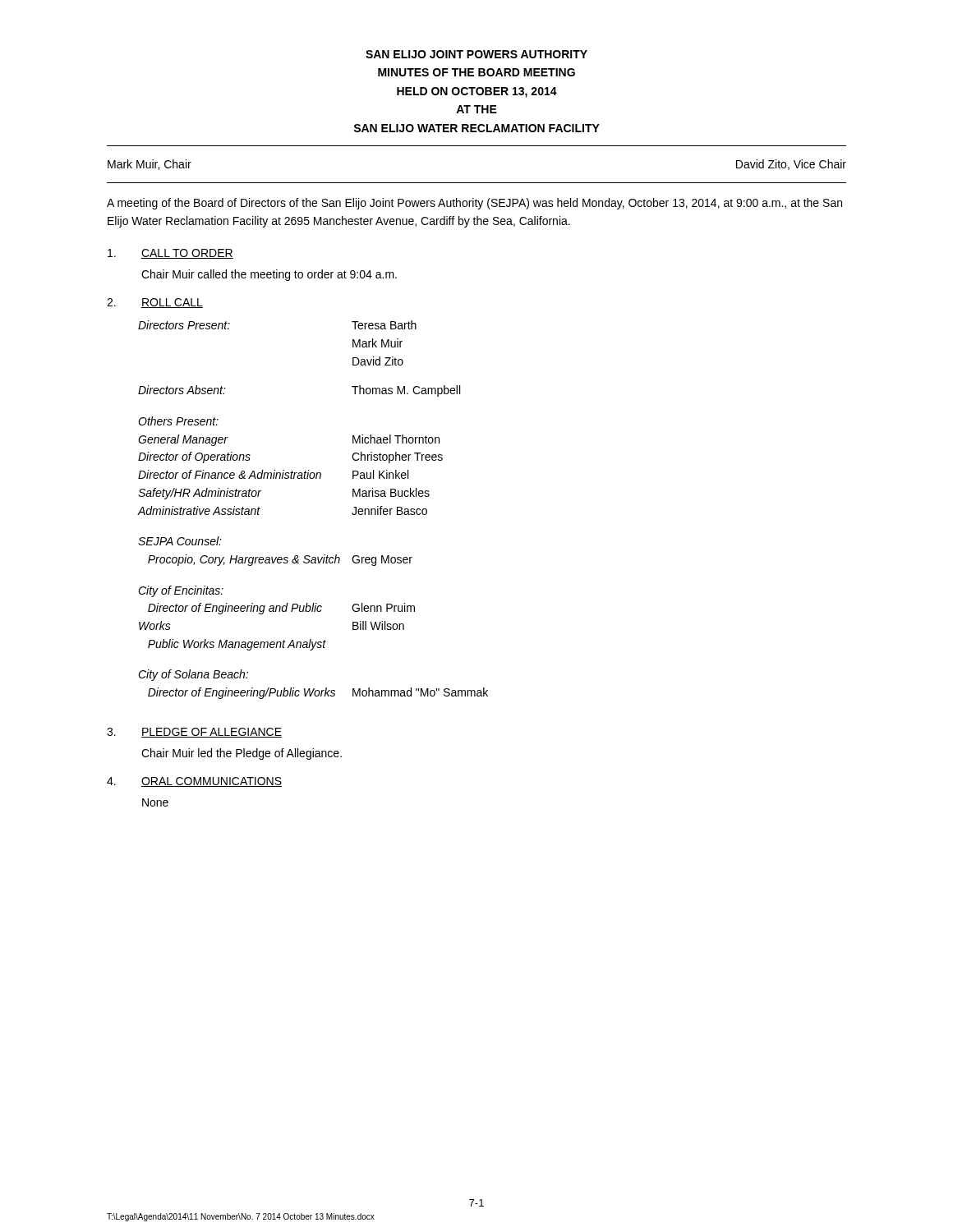Select the block starting "SAN ELIJO JOINT POWERS AUTHORITY MINUTES"
Image resolution: width=953 pixels, height=1232 pixels.
point(476,91)
